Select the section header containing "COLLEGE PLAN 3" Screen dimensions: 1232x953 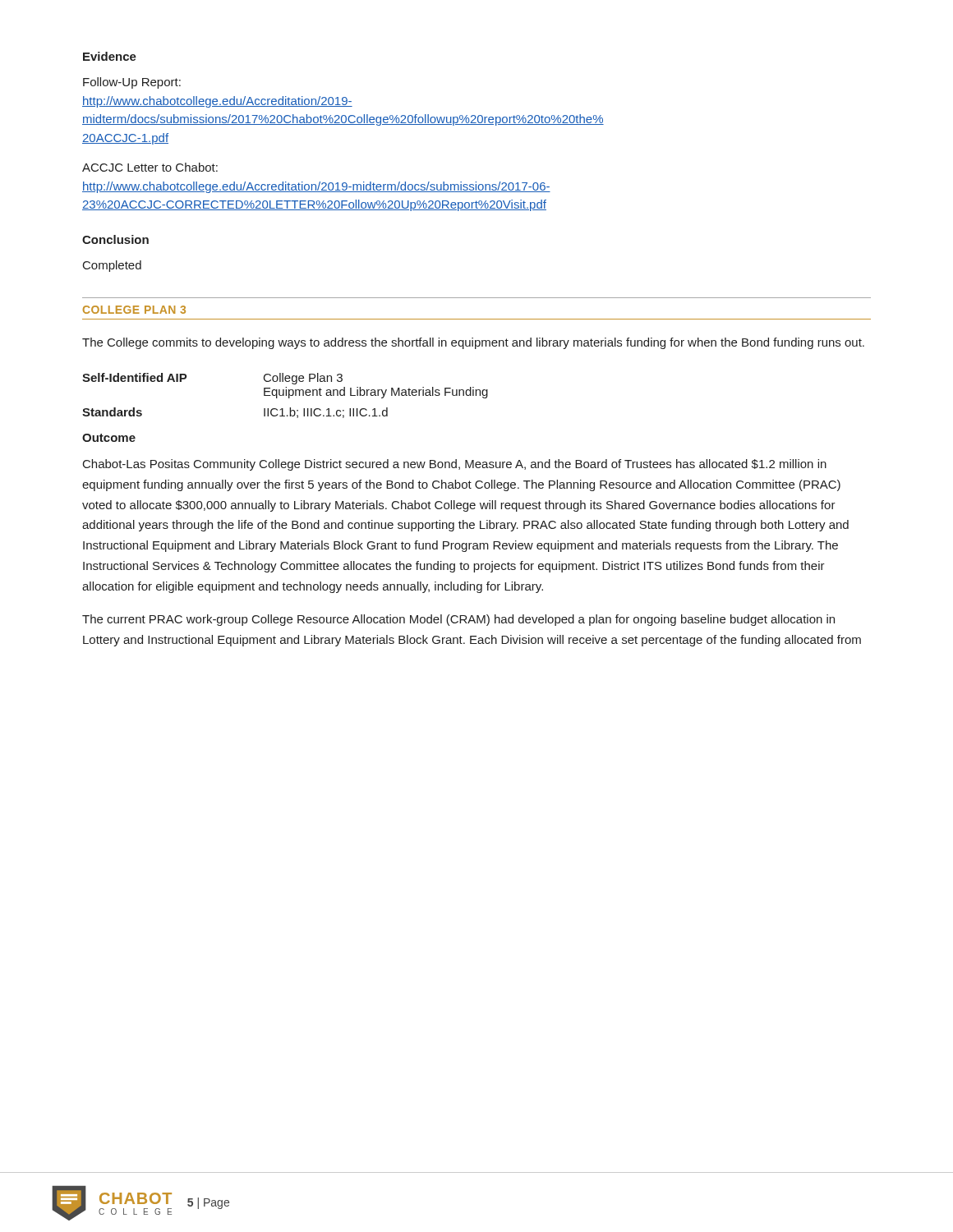[x=476, y=311]
